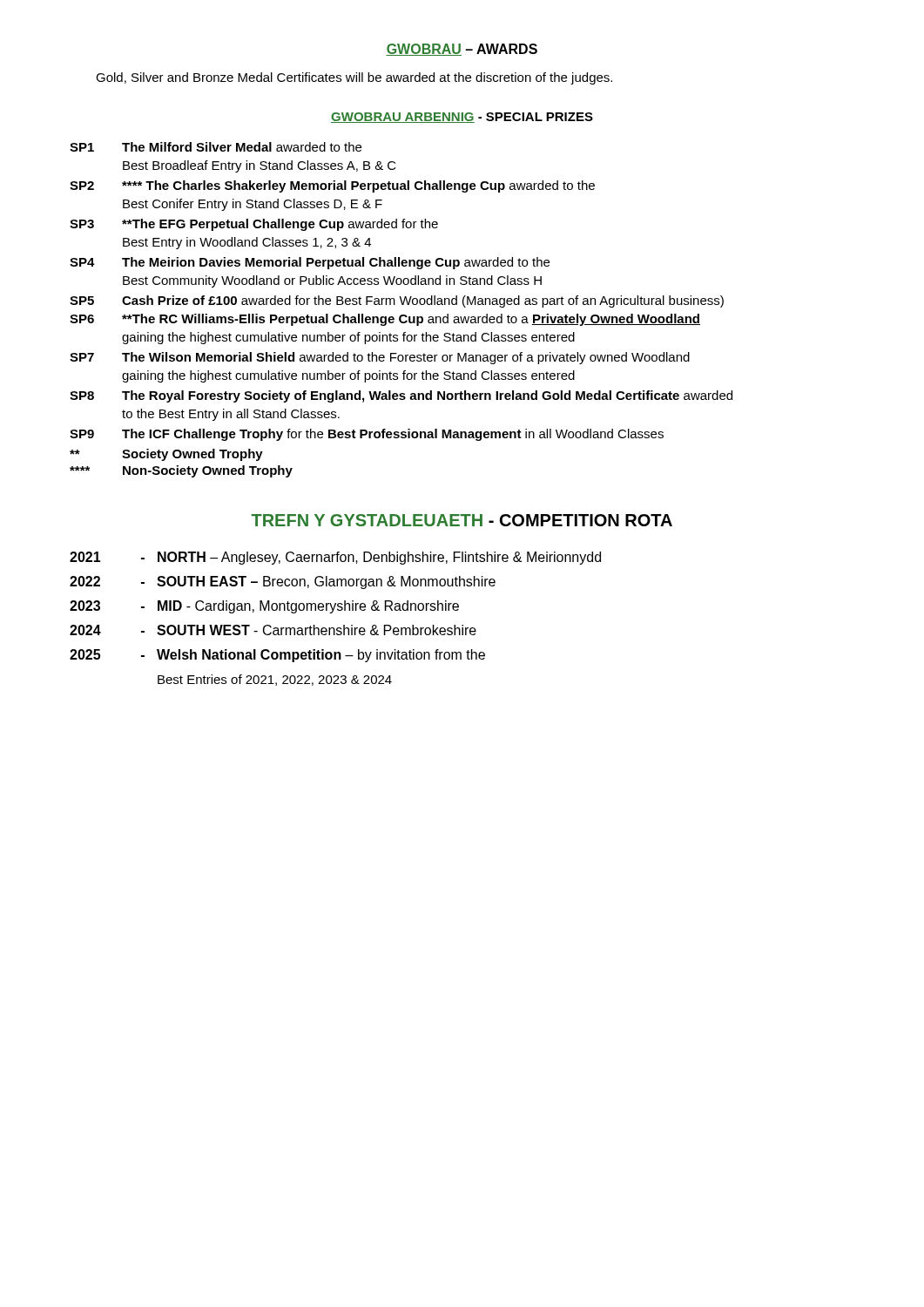
Task: Click on the section header with the text "TREFN Y GYSTADLEUAETH - COMPETITION"
Action: 462,520
